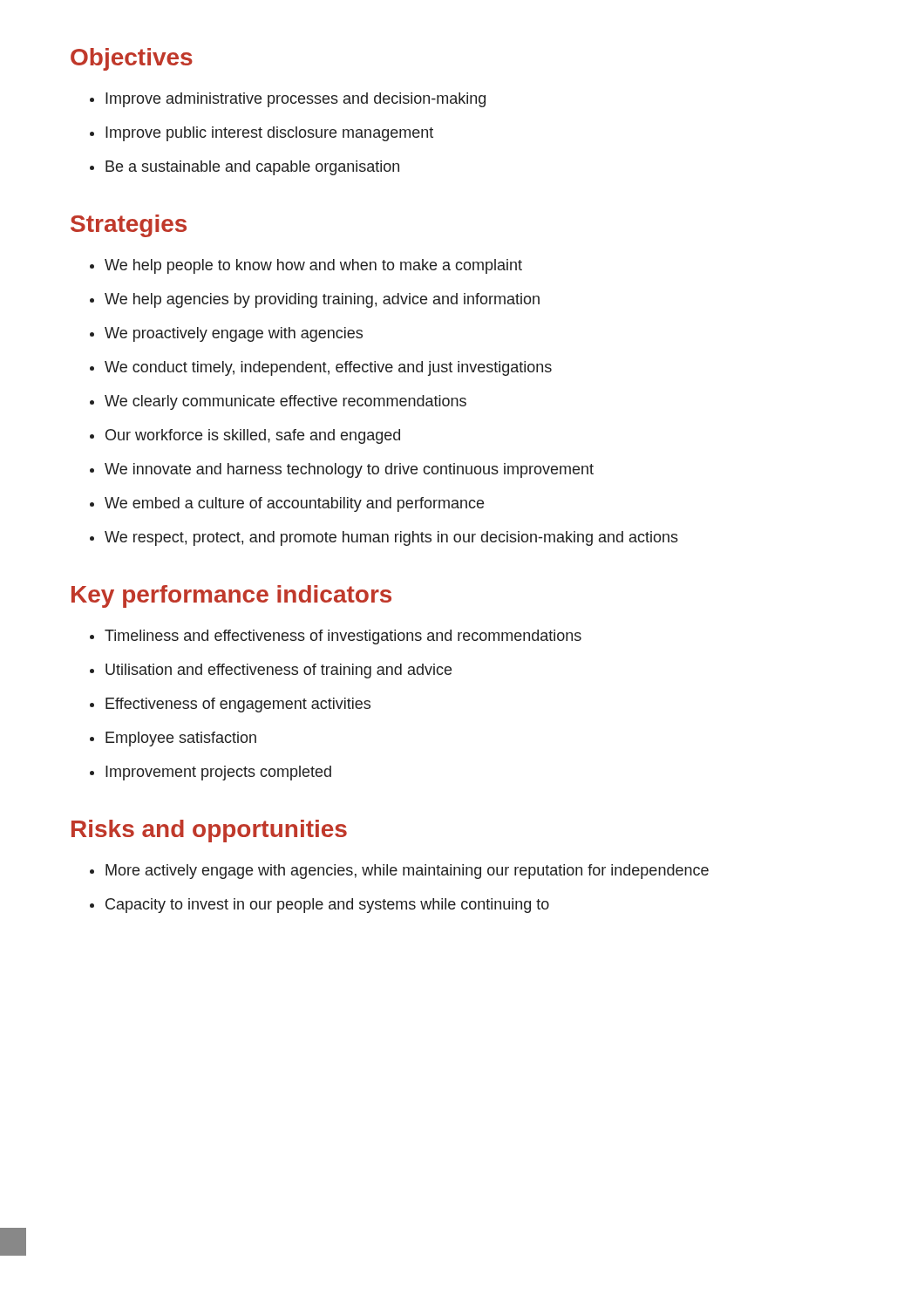Navigate to the block starting "Improve administrative processes and"
Image resolution: width=924 pixels, height=1308 pixels.
[x=479, y=99]
